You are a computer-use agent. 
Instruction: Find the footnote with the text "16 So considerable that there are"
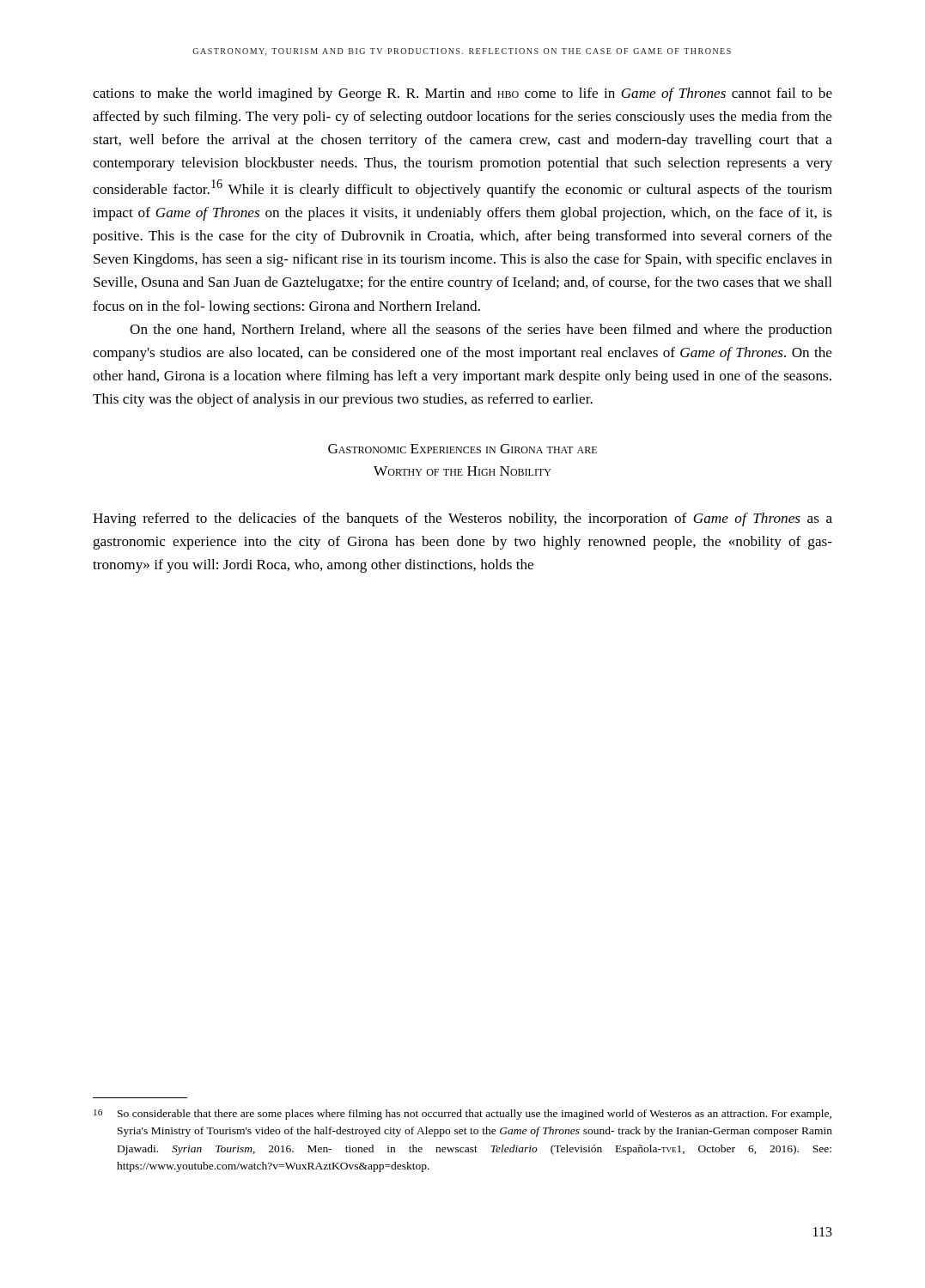tap(462, 1140)
